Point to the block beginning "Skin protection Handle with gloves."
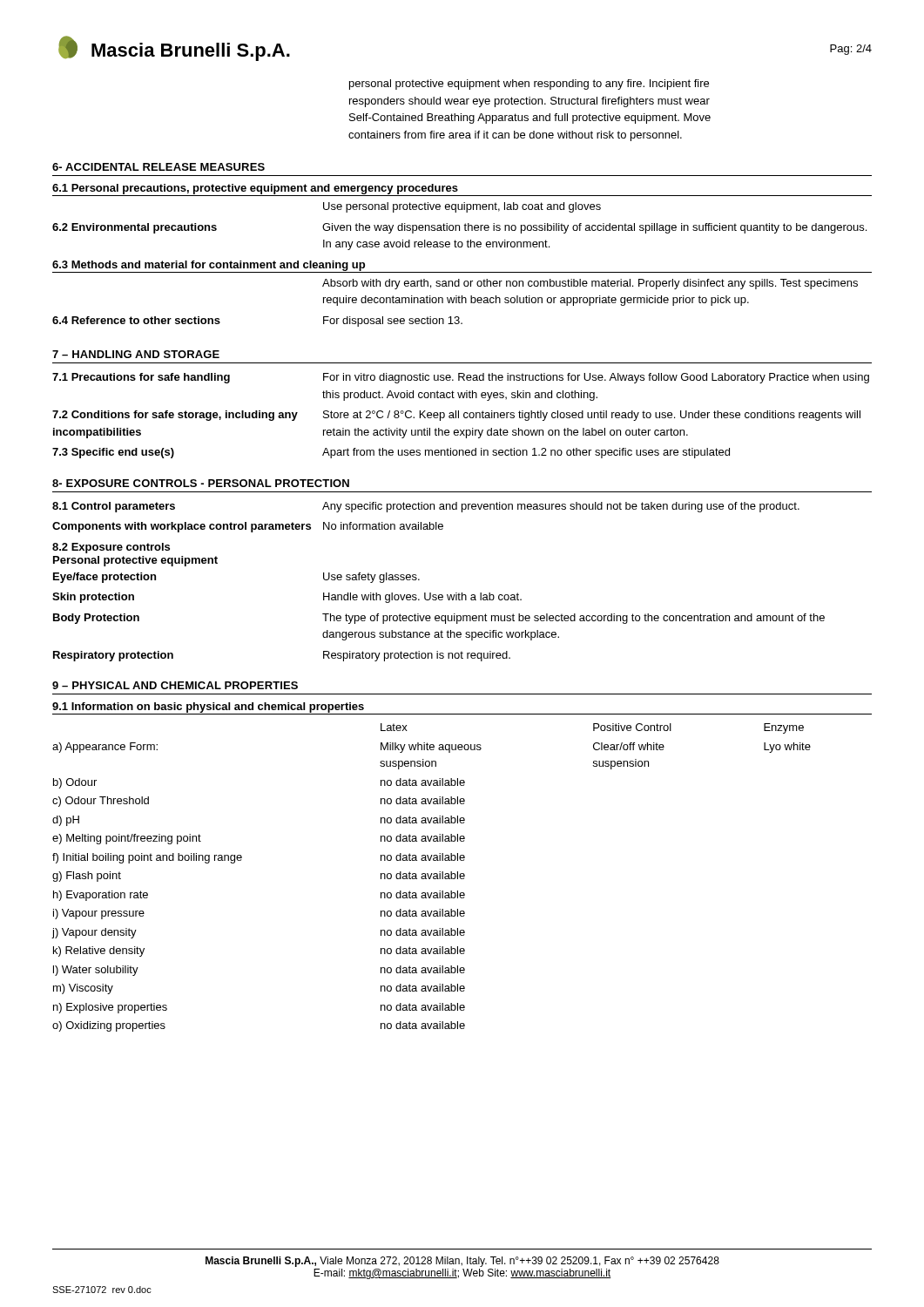Image resolution: width=924 pixels, height=1307 pixels. tap(462, 597)
